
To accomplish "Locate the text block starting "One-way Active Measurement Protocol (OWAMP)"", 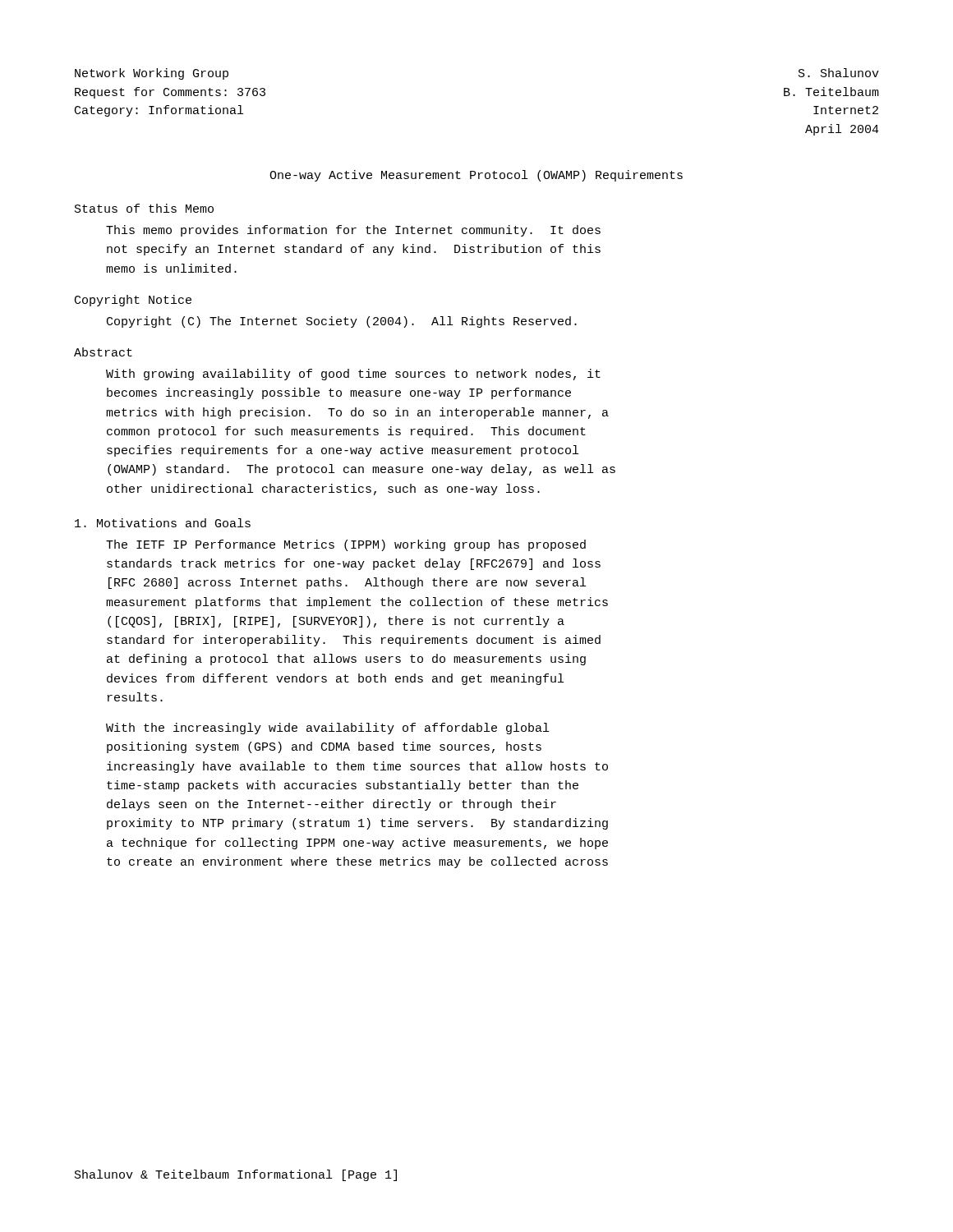I will (476, 176).
